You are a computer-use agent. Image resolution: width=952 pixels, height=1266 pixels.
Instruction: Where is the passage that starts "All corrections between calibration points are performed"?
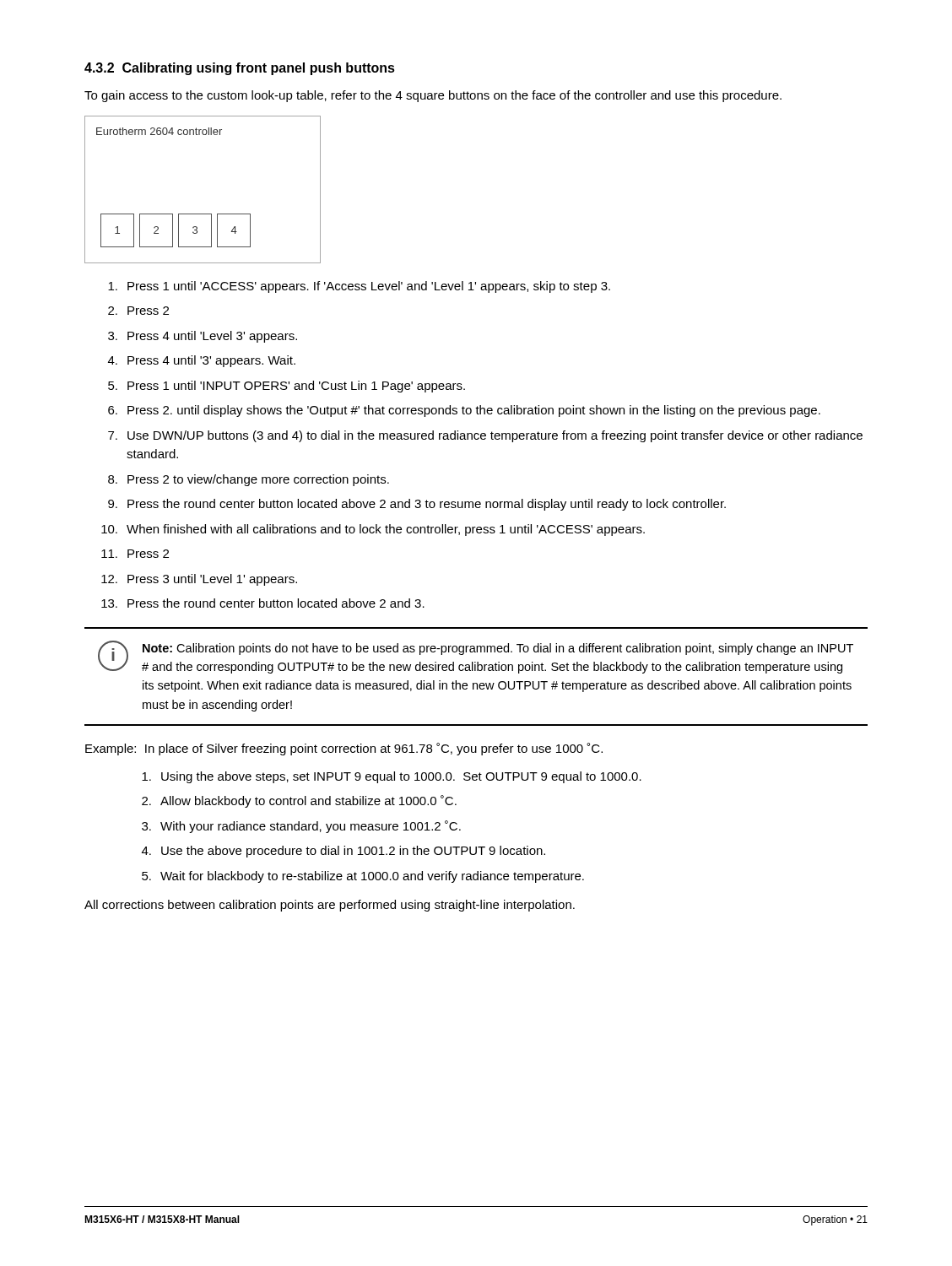(330, 905)
